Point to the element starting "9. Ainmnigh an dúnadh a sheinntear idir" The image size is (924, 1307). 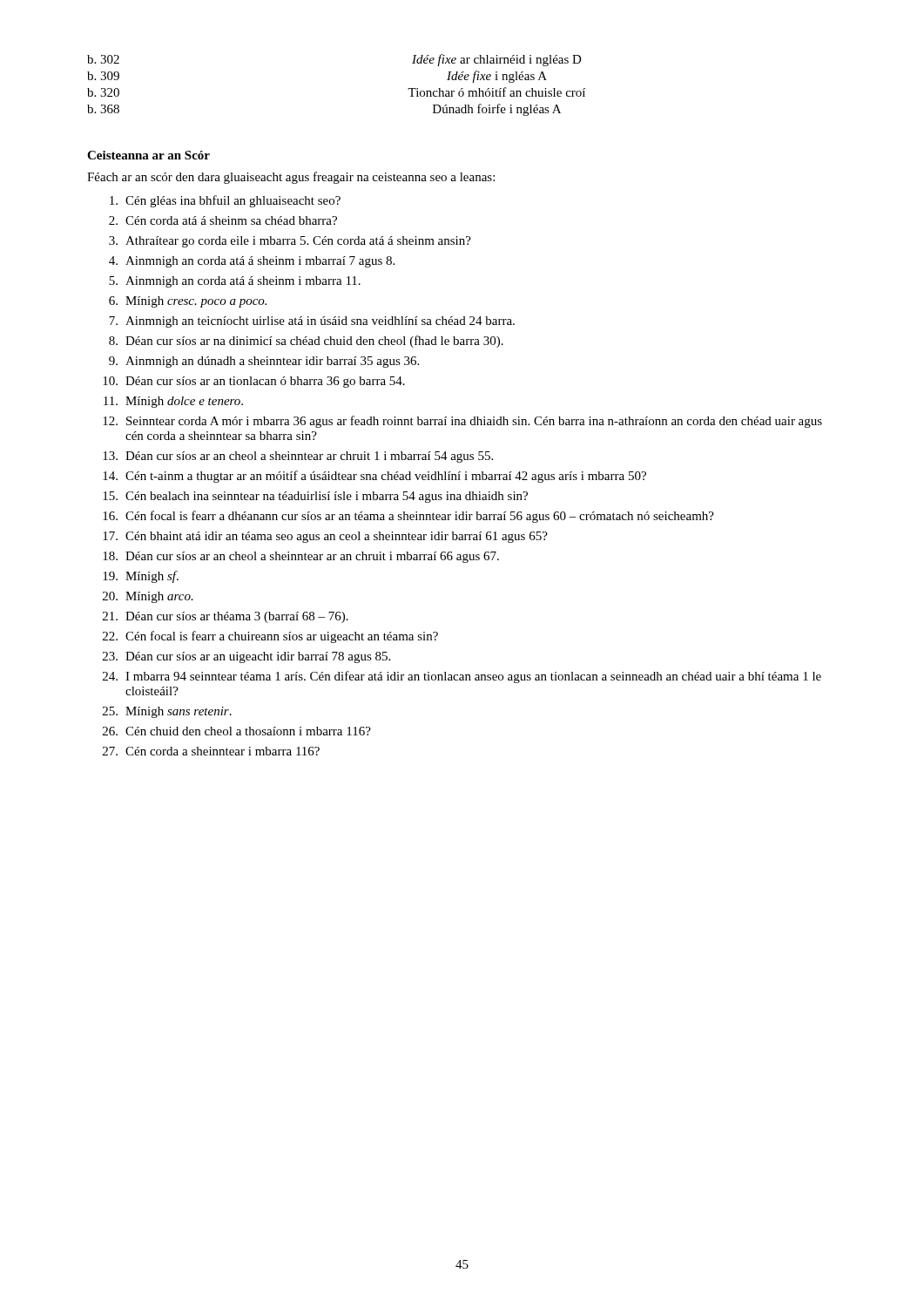point(264,362)
